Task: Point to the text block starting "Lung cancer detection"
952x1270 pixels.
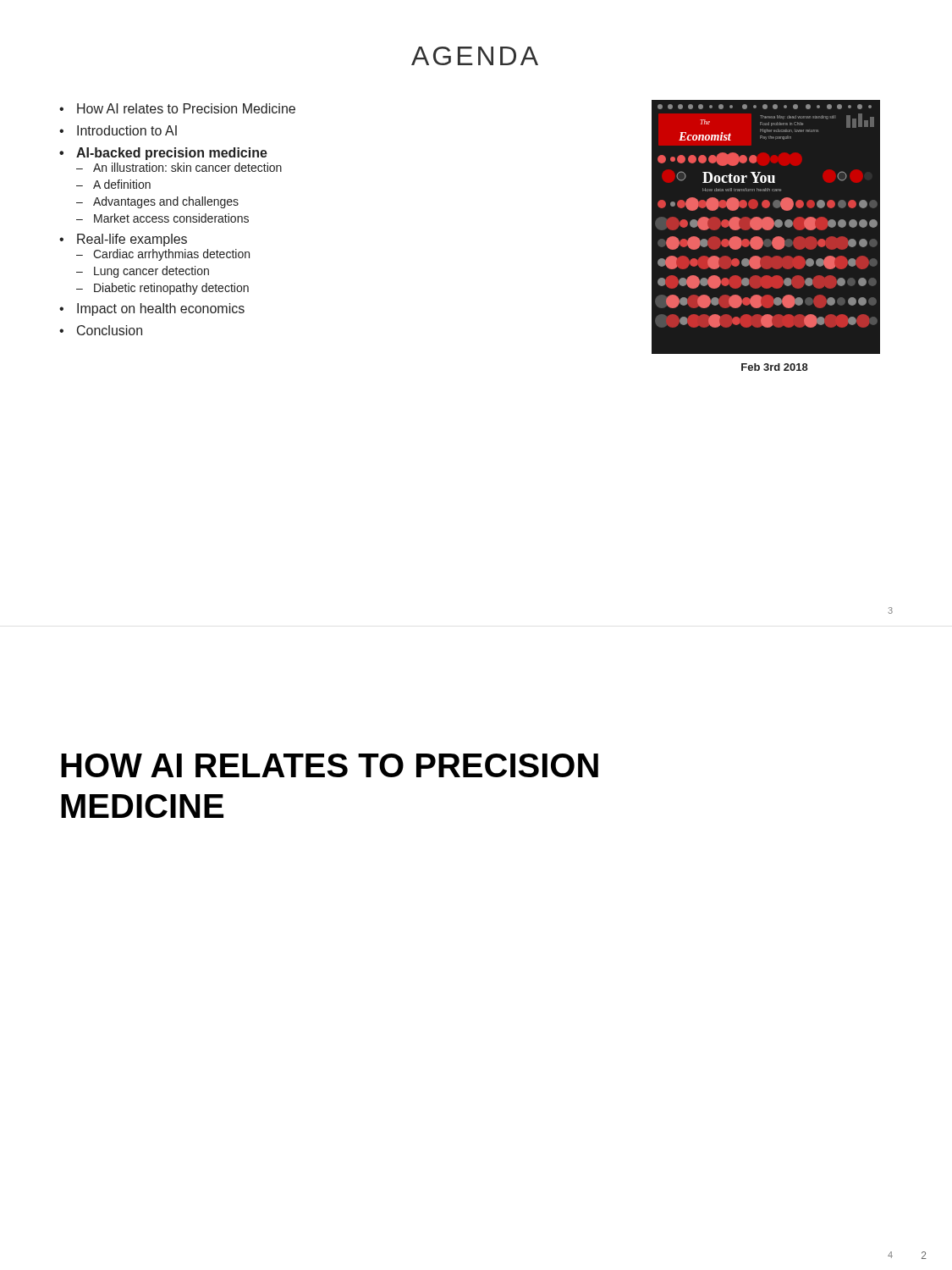Action: pyautogui.click(x=151, y=271)
